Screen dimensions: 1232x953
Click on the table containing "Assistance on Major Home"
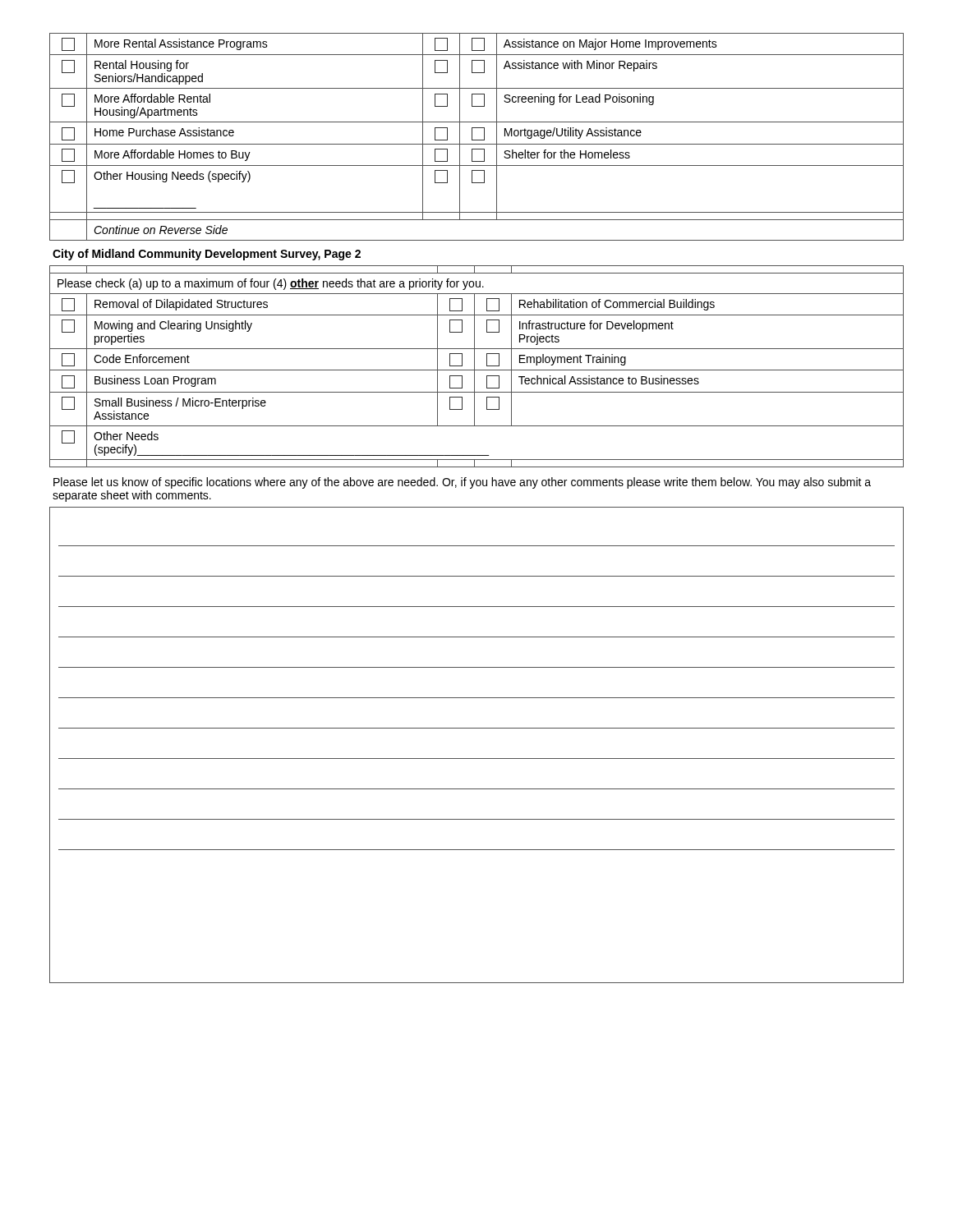tap(476, 137)
